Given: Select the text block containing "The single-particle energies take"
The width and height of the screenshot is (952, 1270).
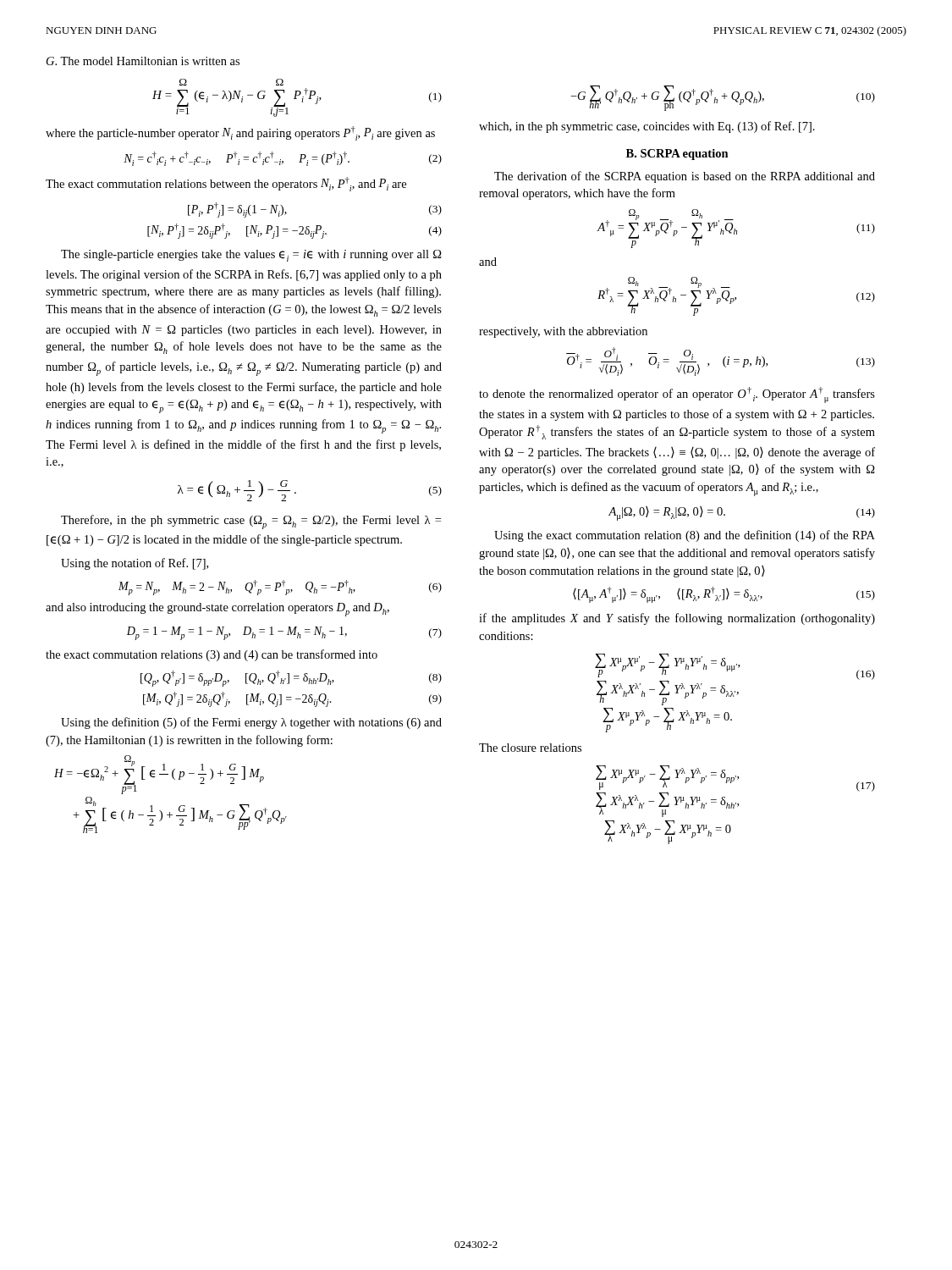Looking at the screenshot, I should click(x=244, y=358).
